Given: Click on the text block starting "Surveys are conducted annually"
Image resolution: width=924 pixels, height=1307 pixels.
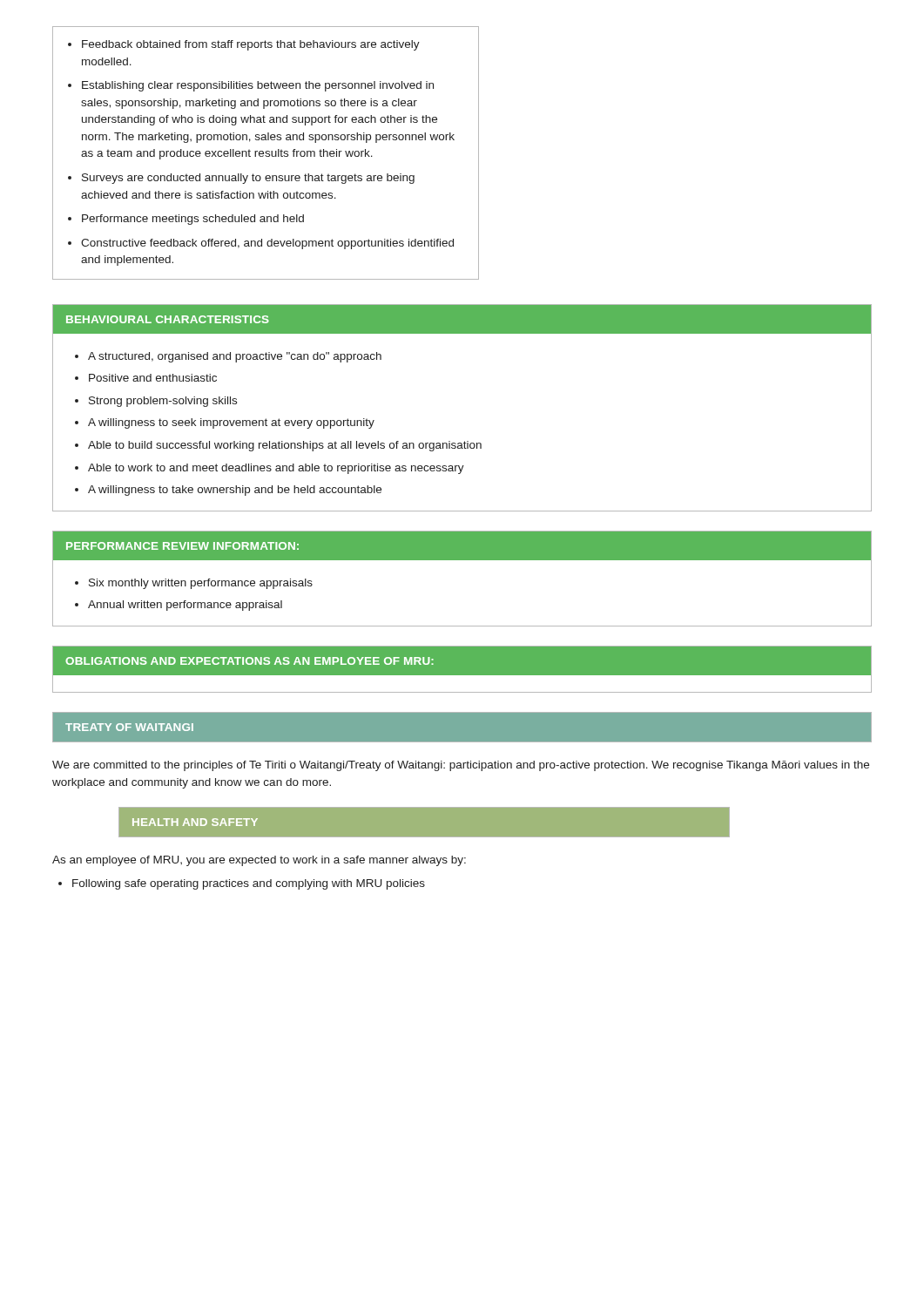Looking at the screenshot, I should pos(248,186).
